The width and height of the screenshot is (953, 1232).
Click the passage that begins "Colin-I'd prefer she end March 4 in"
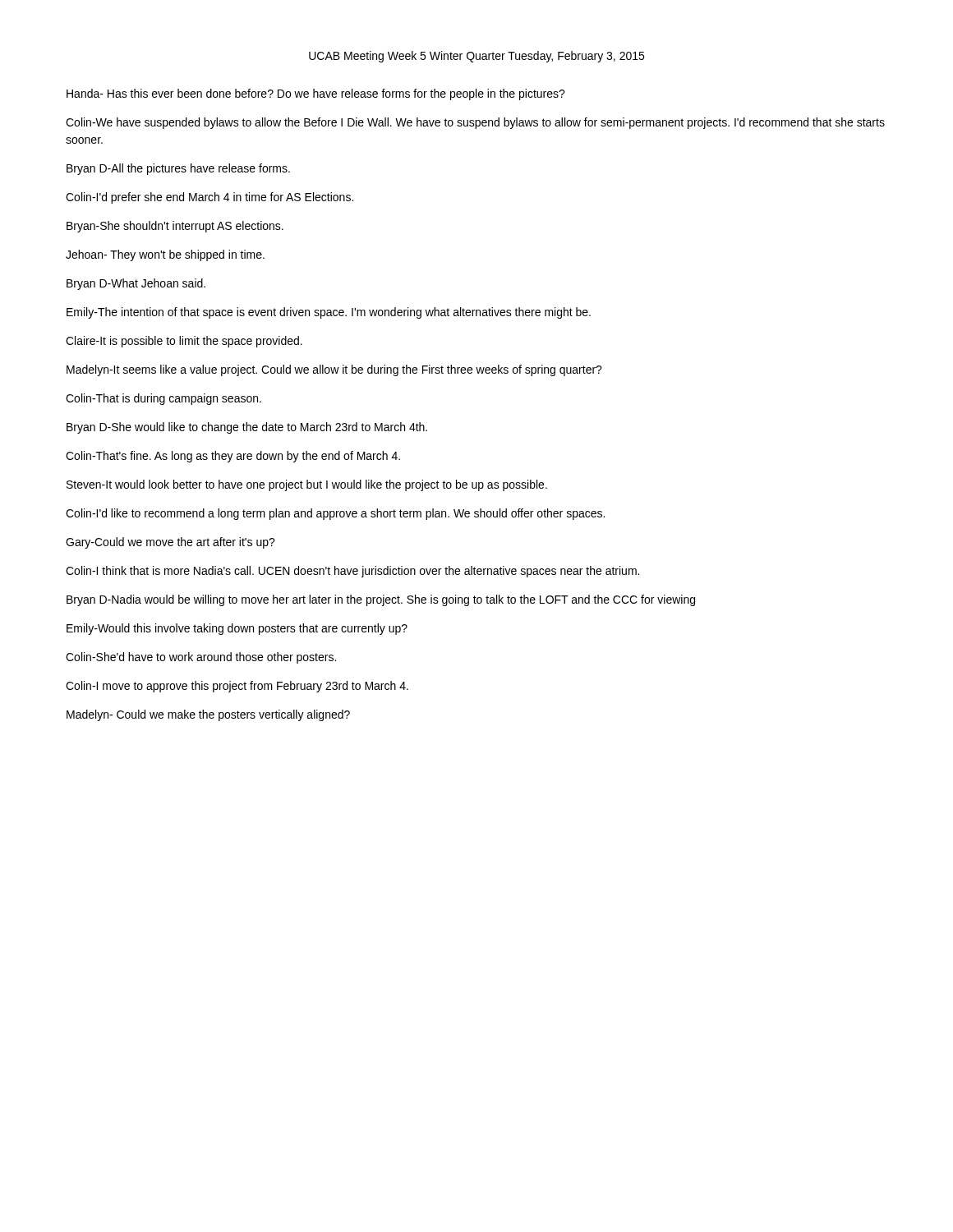point(210,197)
